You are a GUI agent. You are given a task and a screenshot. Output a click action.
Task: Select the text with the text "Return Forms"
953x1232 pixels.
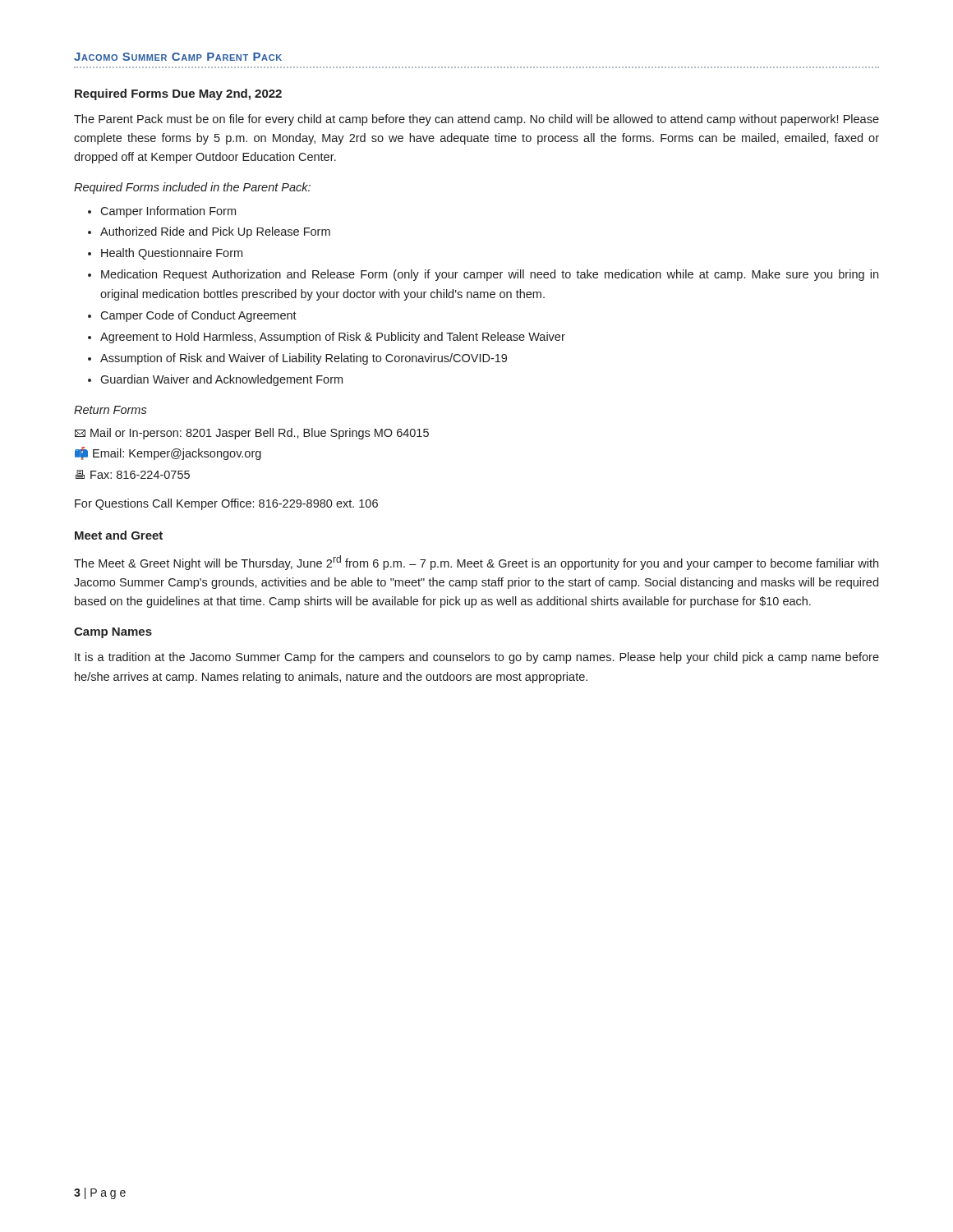pos(110,410)
